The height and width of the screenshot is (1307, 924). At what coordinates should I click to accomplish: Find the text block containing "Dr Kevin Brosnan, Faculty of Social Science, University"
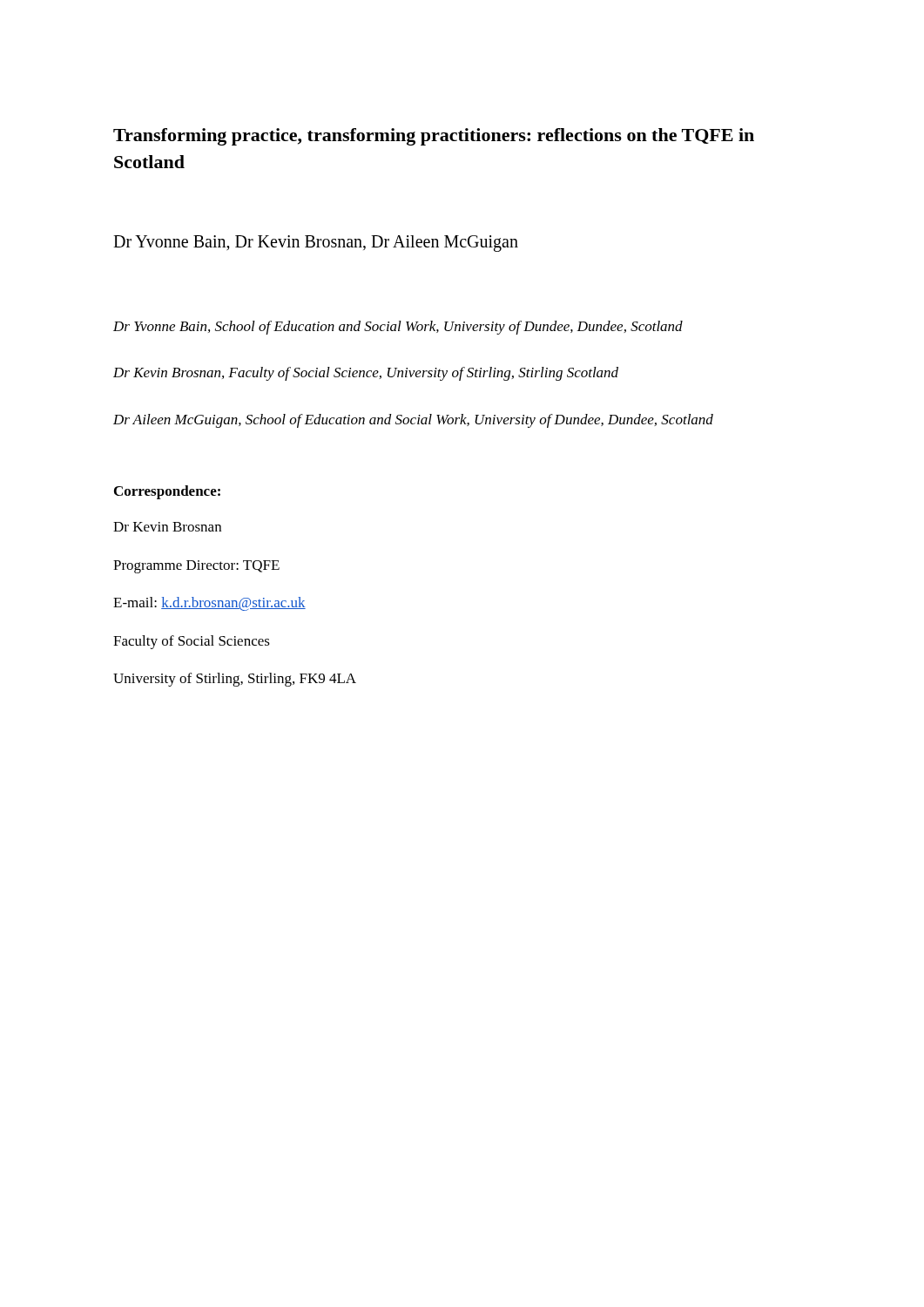366,373
